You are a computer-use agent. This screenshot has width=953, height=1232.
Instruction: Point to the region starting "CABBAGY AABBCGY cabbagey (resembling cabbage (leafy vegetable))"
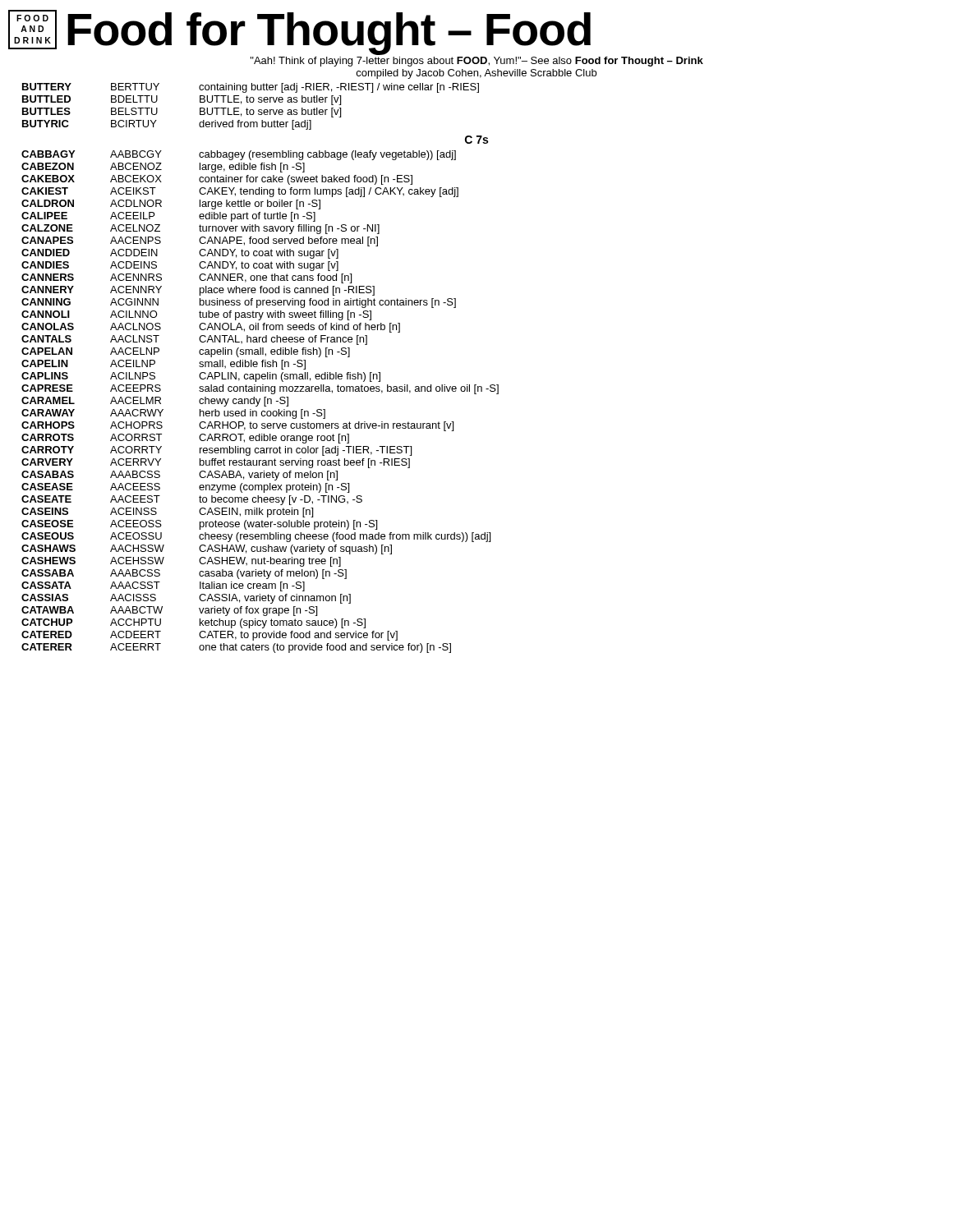point(476,154)
